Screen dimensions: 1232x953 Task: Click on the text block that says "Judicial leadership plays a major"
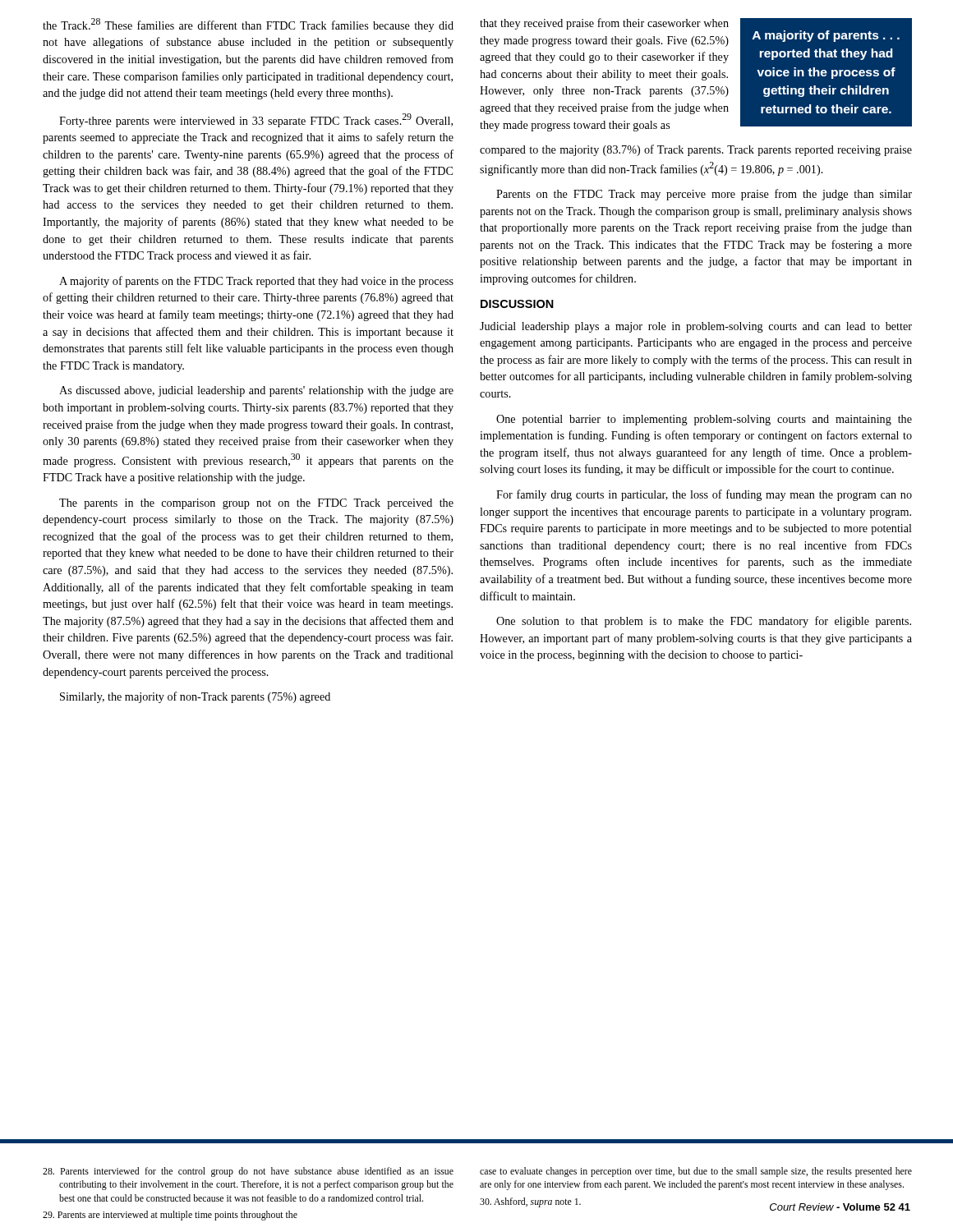(696, 491)
